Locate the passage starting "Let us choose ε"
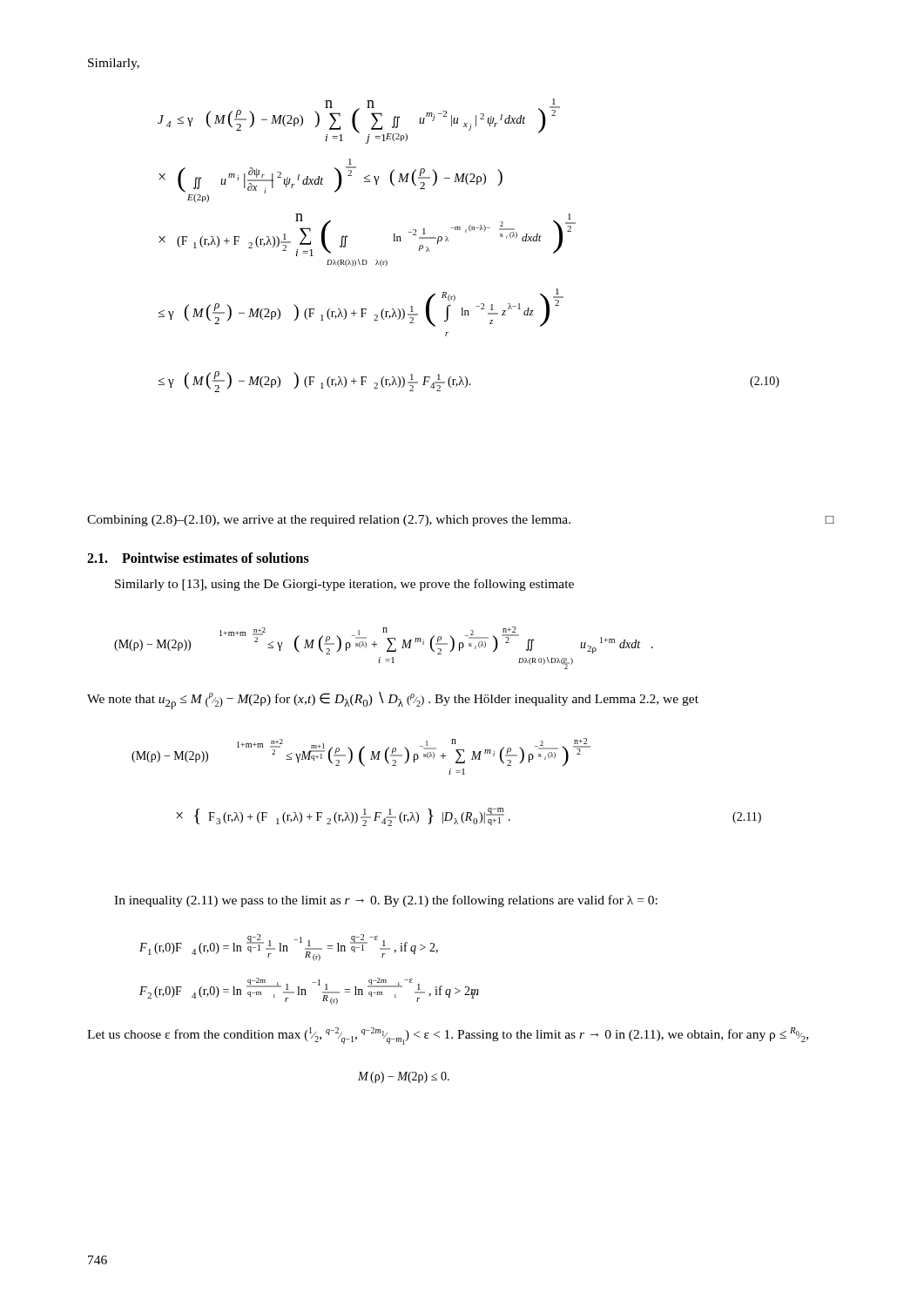 click(448, 1035)
